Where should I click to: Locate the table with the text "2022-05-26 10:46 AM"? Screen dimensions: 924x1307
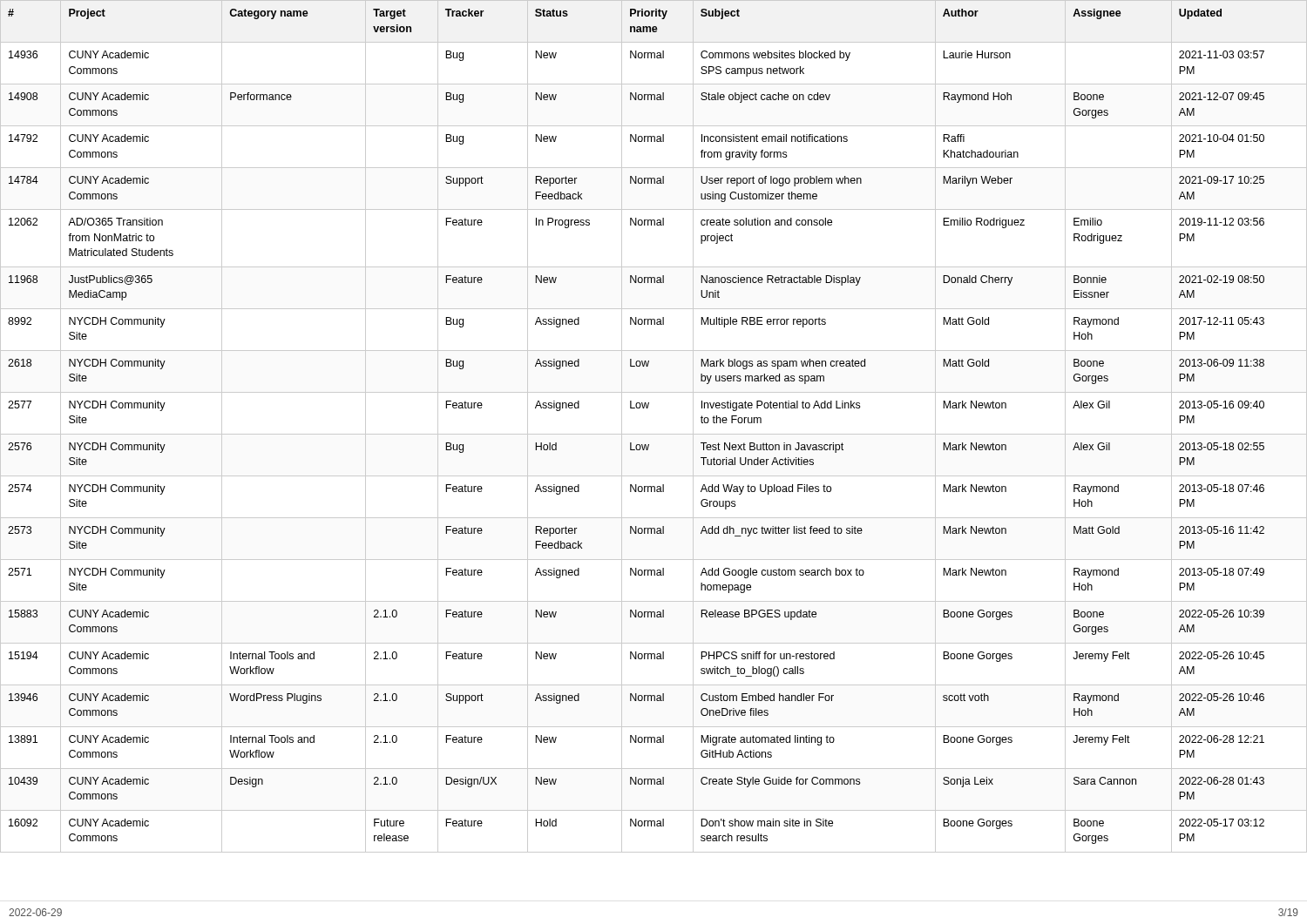click(654, 426)
